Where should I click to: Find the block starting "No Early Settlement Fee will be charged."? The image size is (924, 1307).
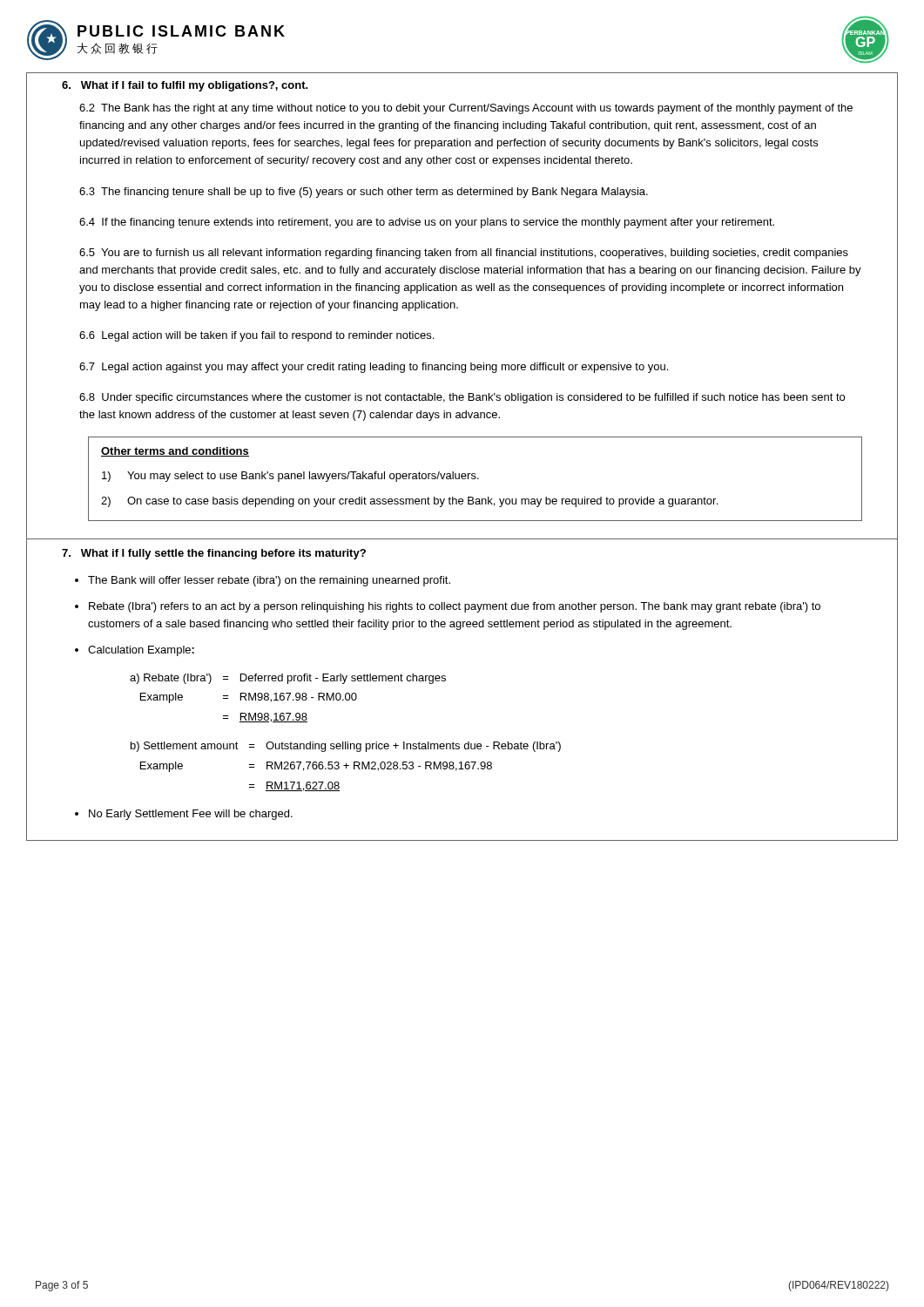click(191, 814)
